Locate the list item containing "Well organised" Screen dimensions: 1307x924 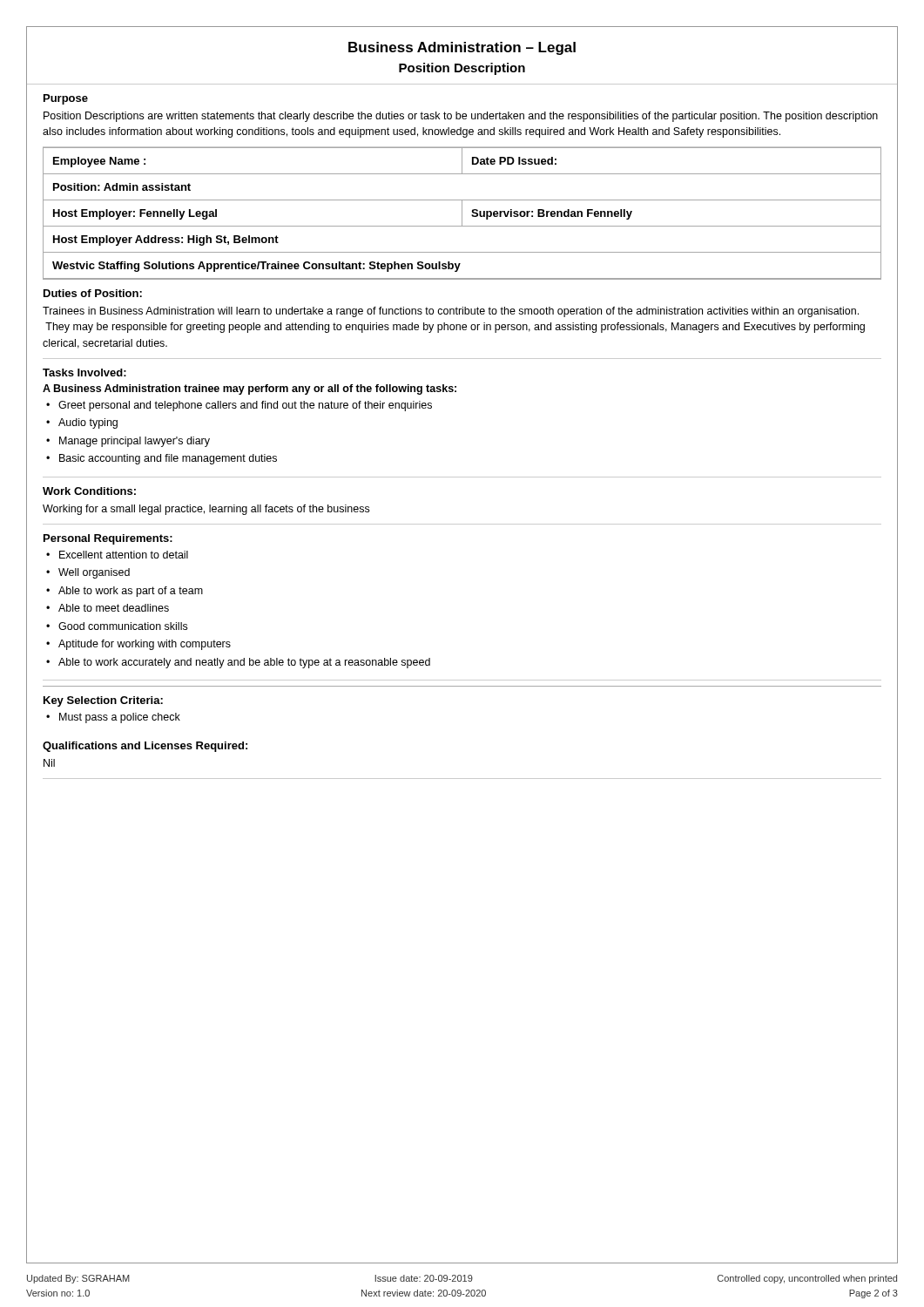pos(94,573)
